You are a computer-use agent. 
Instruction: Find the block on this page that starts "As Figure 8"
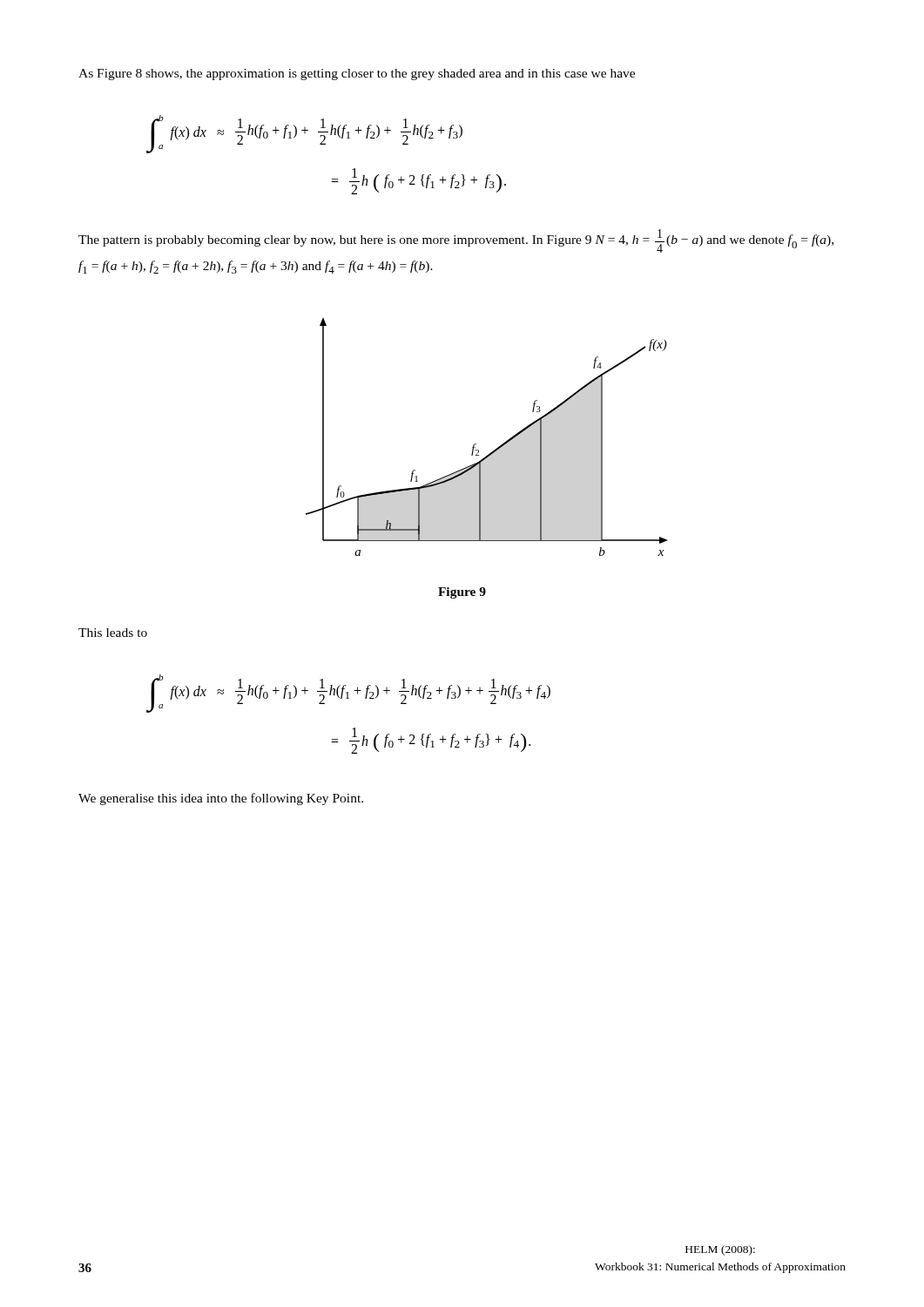tap(462, 73)
